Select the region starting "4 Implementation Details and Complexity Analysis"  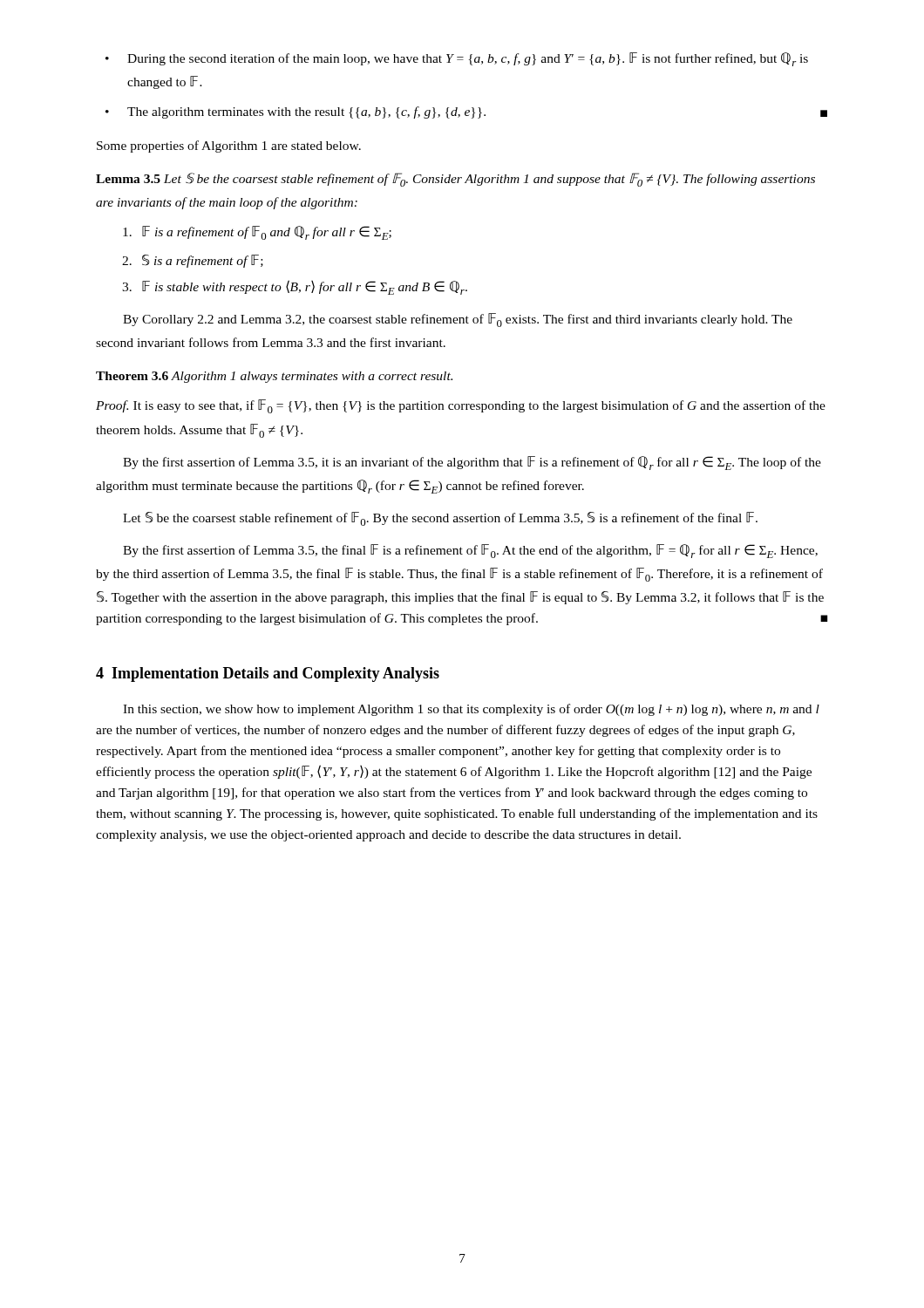coord(268,673)
